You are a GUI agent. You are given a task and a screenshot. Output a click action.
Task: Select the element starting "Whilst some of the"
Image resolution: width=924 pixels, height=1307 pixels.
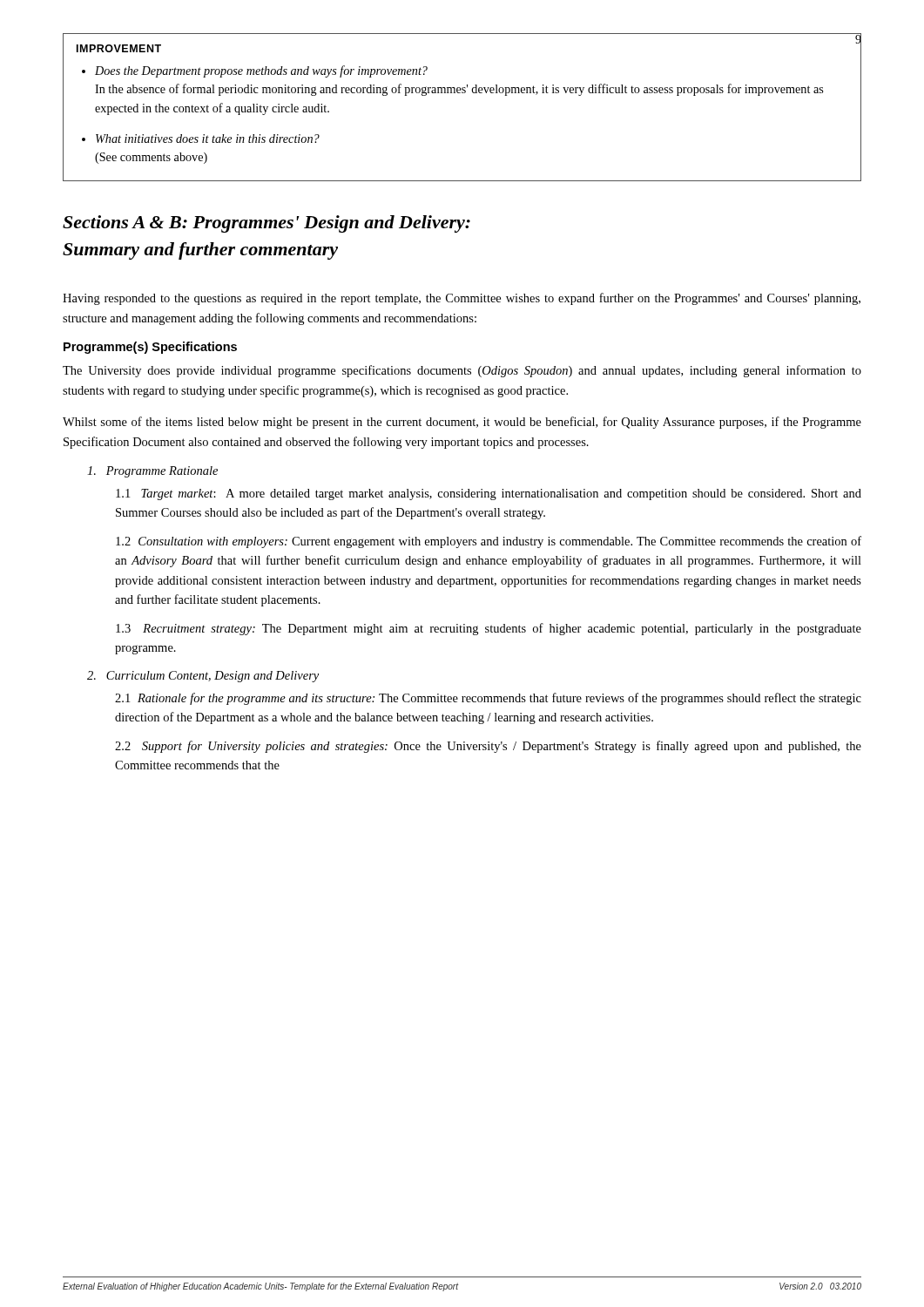[x=462, y=432]
